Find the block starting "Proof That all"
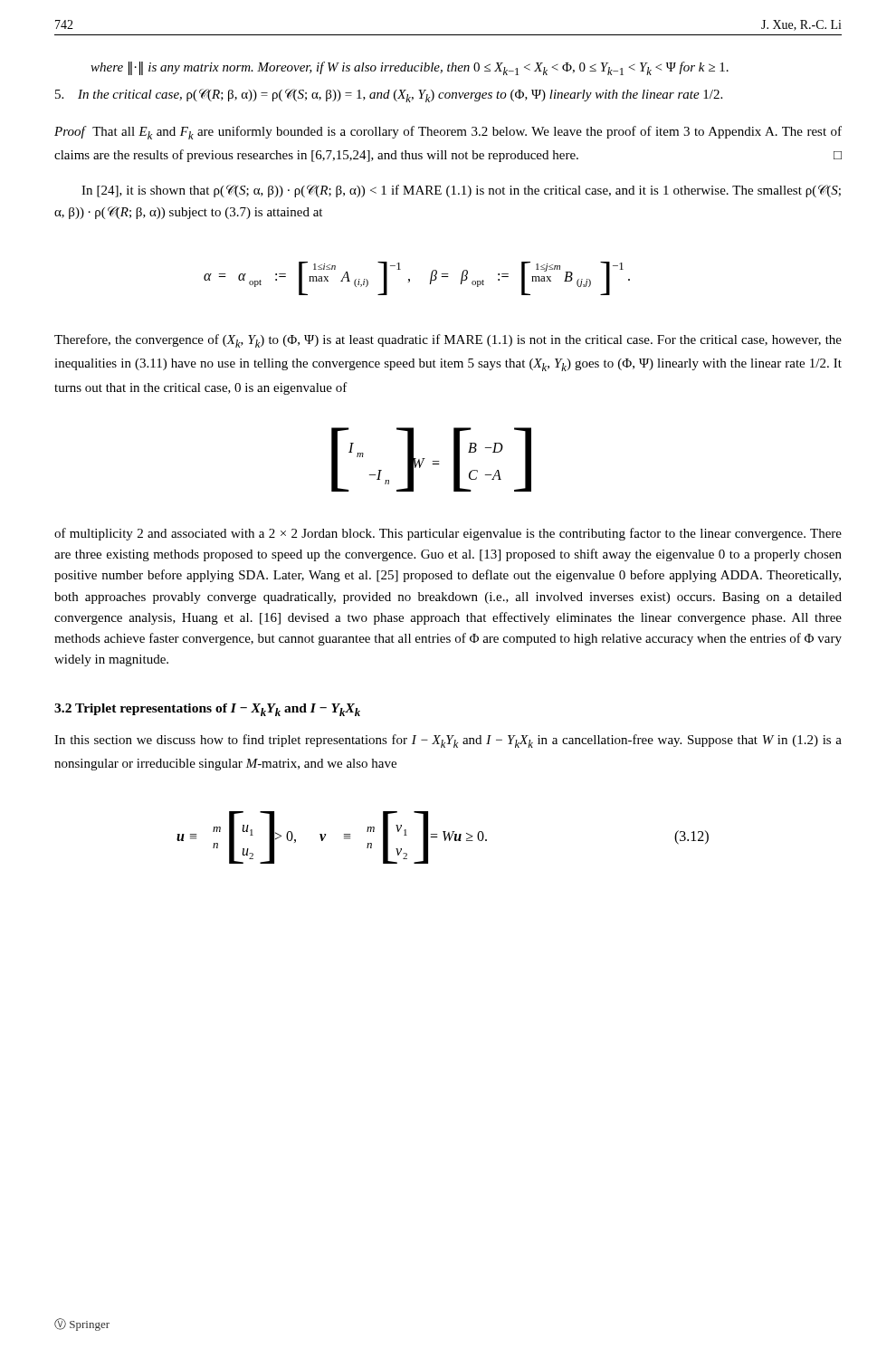The height and width of the screenshot is (1358, 896). [448, 145]
